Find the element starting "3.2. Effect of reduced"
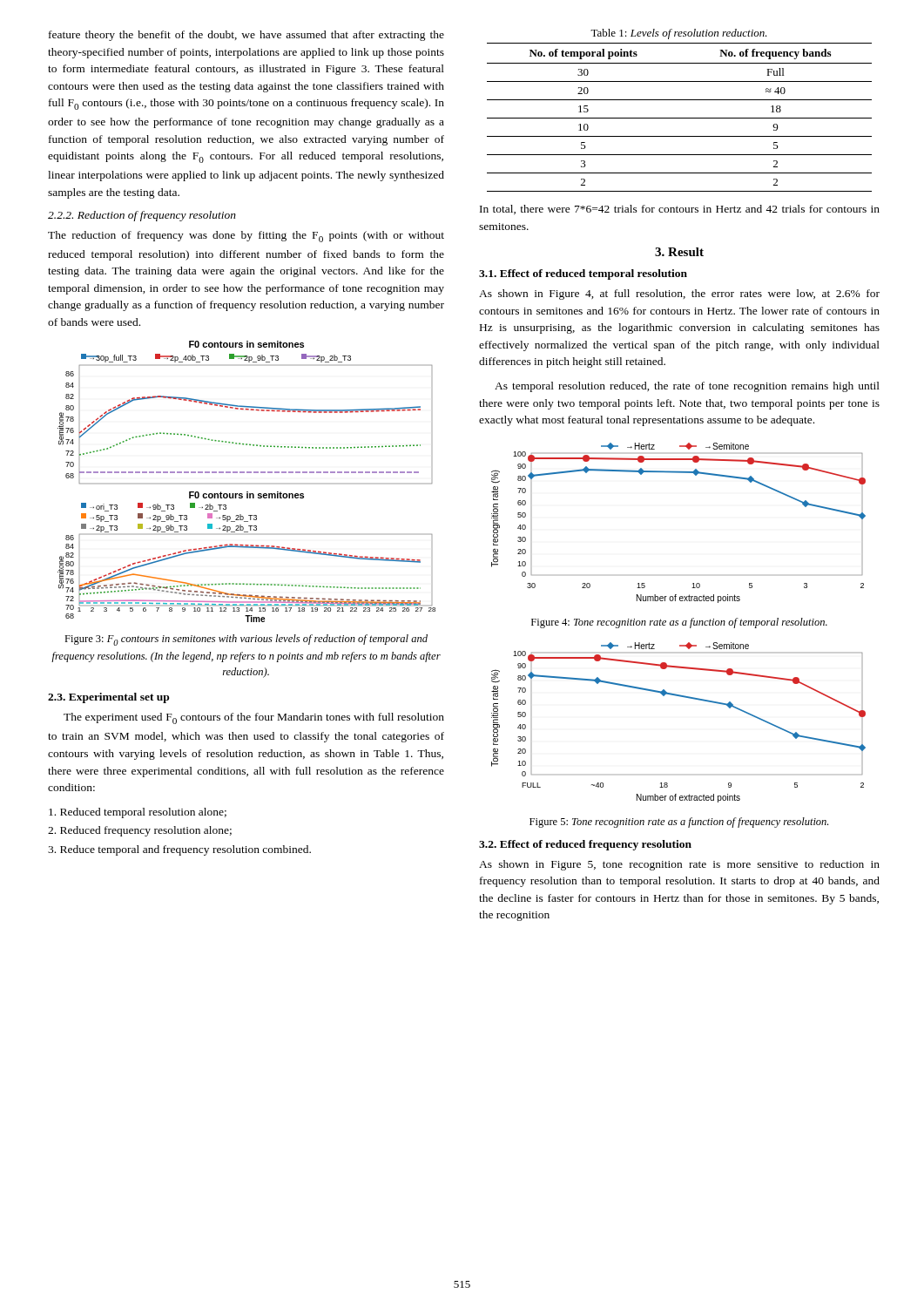 coord(585,844)
